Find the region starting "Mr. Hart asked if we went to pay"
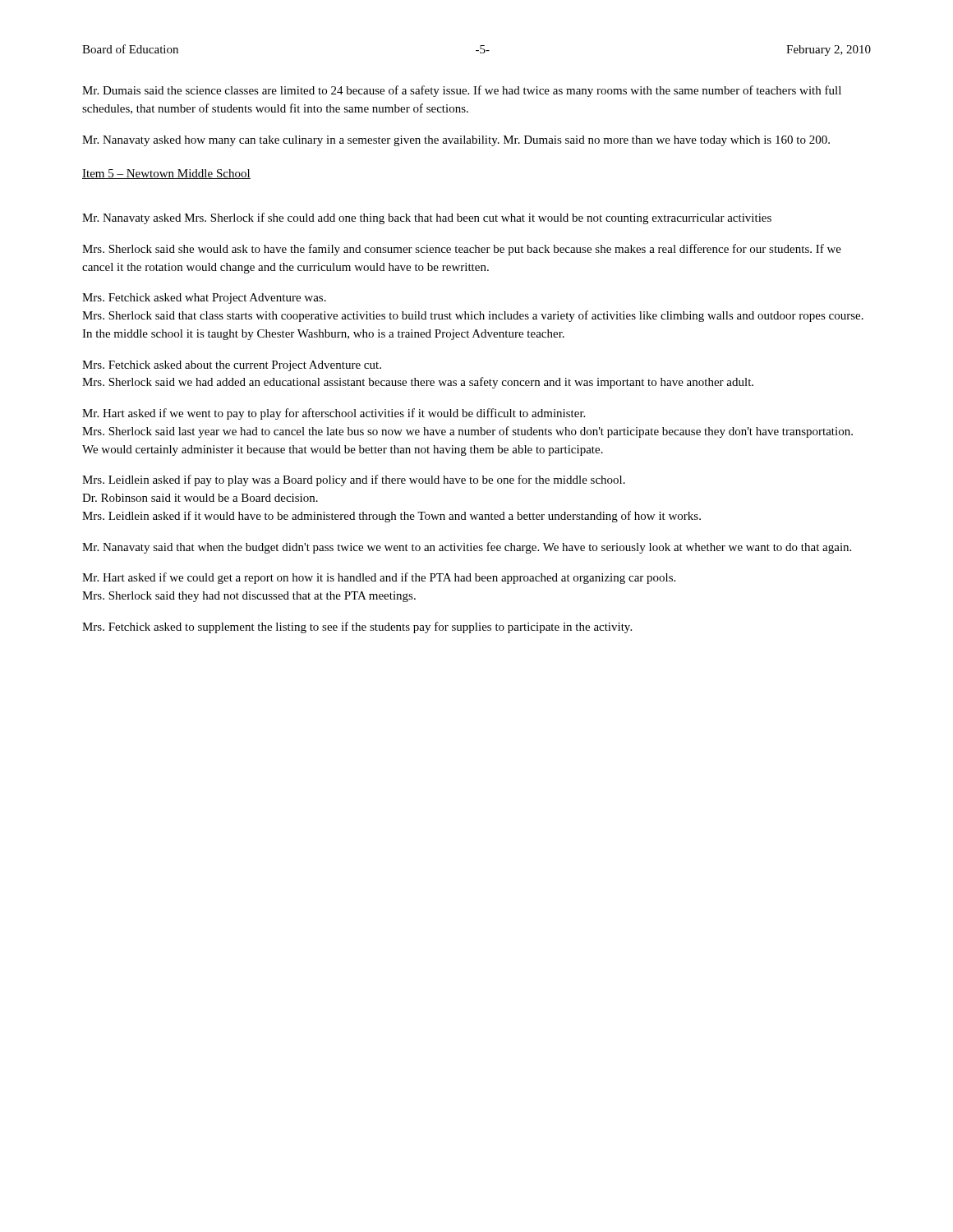The image size is (953, 1232). pyautogui.click(x=468, y=431)
